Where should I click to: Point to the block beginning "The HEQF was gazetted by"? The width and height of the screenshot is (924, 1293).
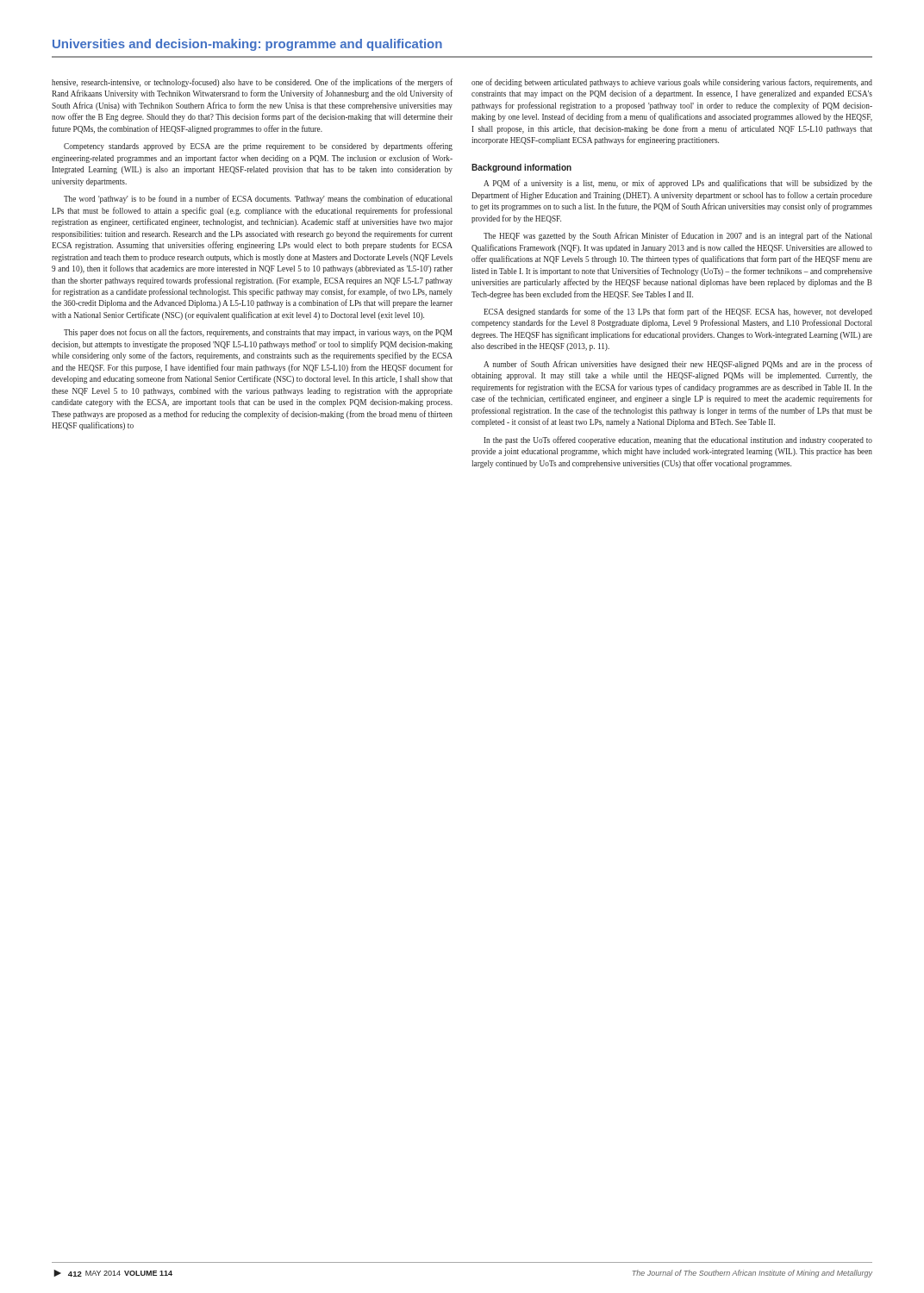(x=672, y=266)
